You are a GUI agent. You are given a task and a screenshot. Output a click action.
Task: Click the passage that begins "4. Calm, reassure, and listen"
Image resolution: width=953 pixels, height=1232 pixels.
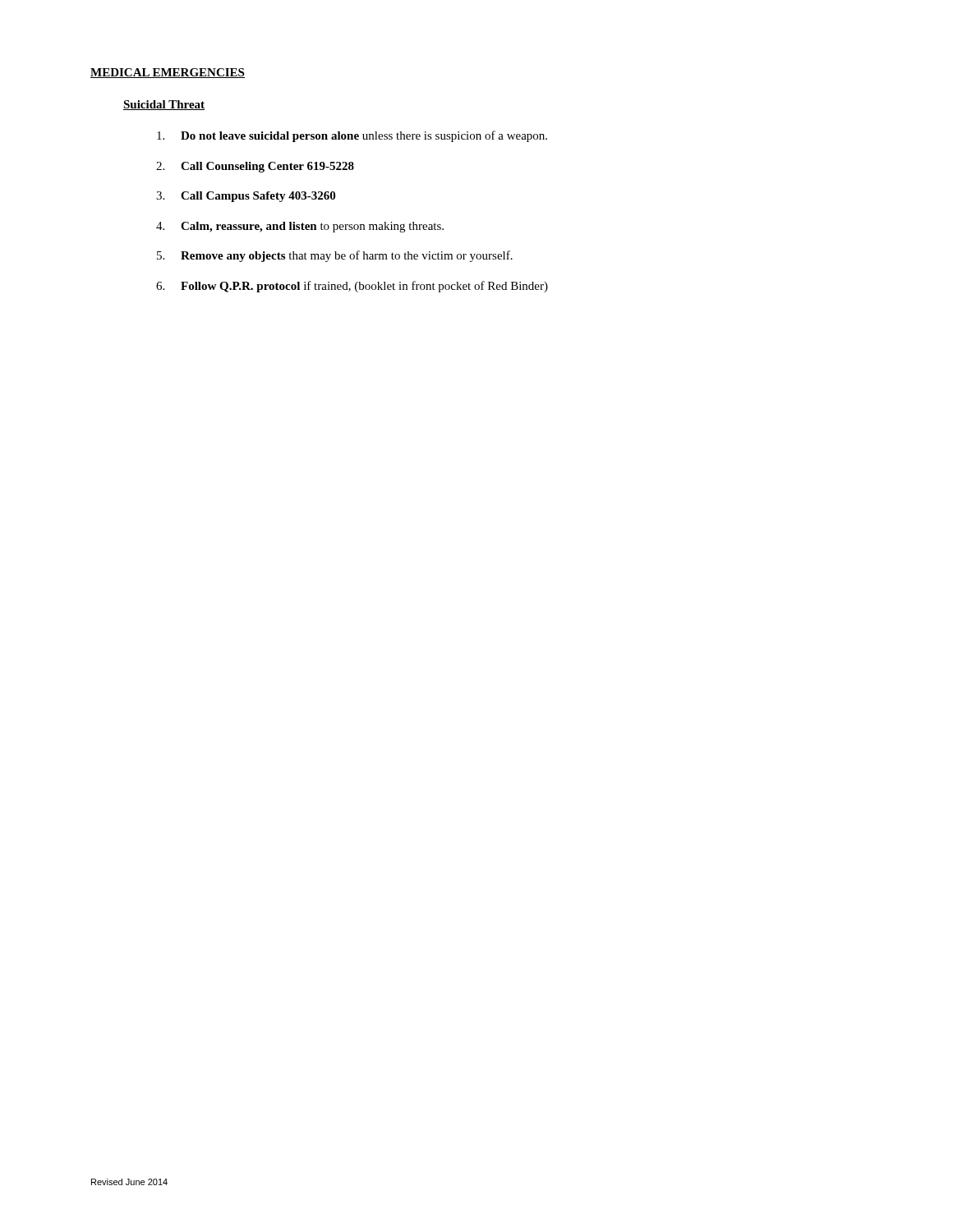[x=300, y=227]
